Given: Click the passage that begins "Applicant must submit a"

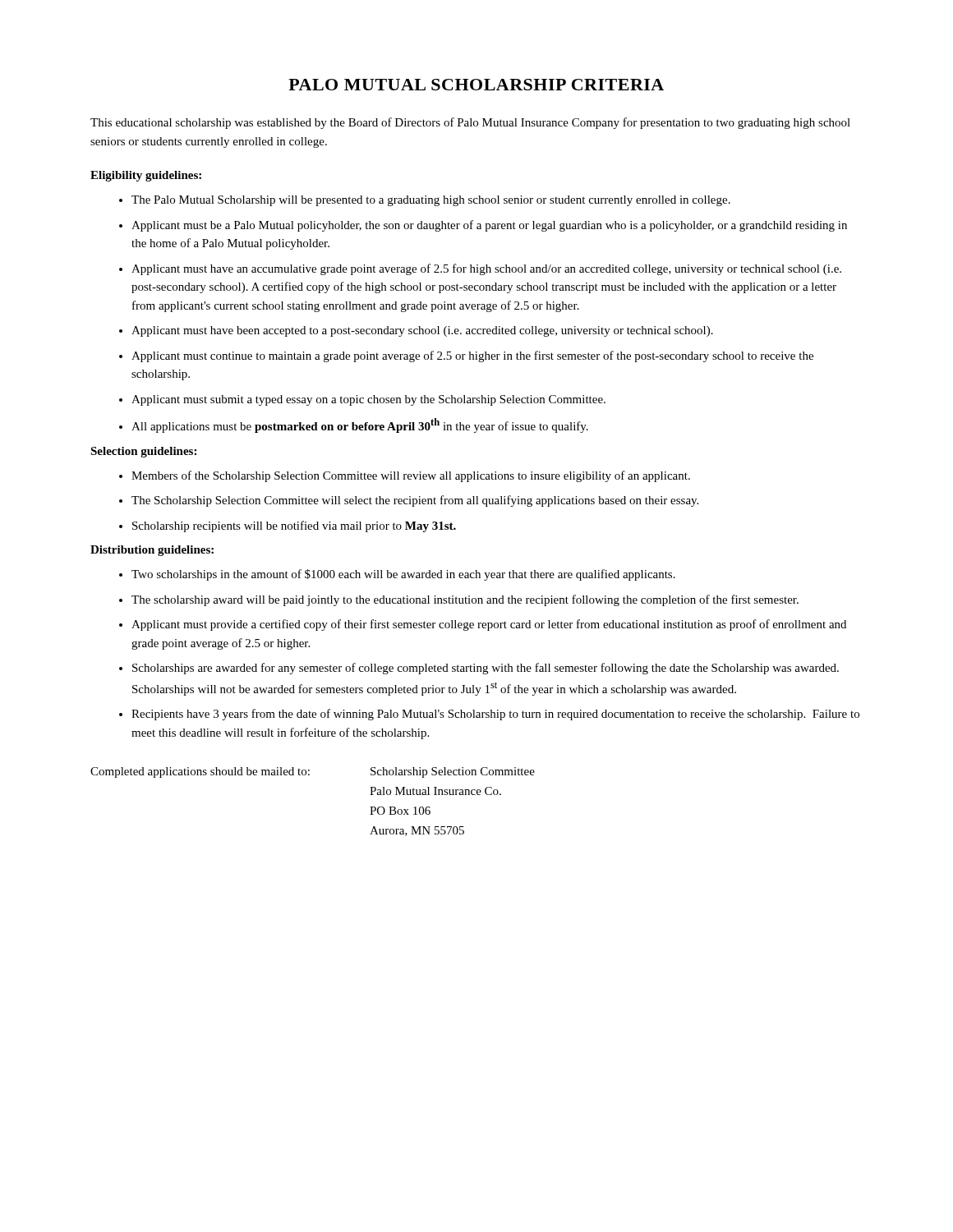Looking at the screenshot, I should click(x=369, y=399).
